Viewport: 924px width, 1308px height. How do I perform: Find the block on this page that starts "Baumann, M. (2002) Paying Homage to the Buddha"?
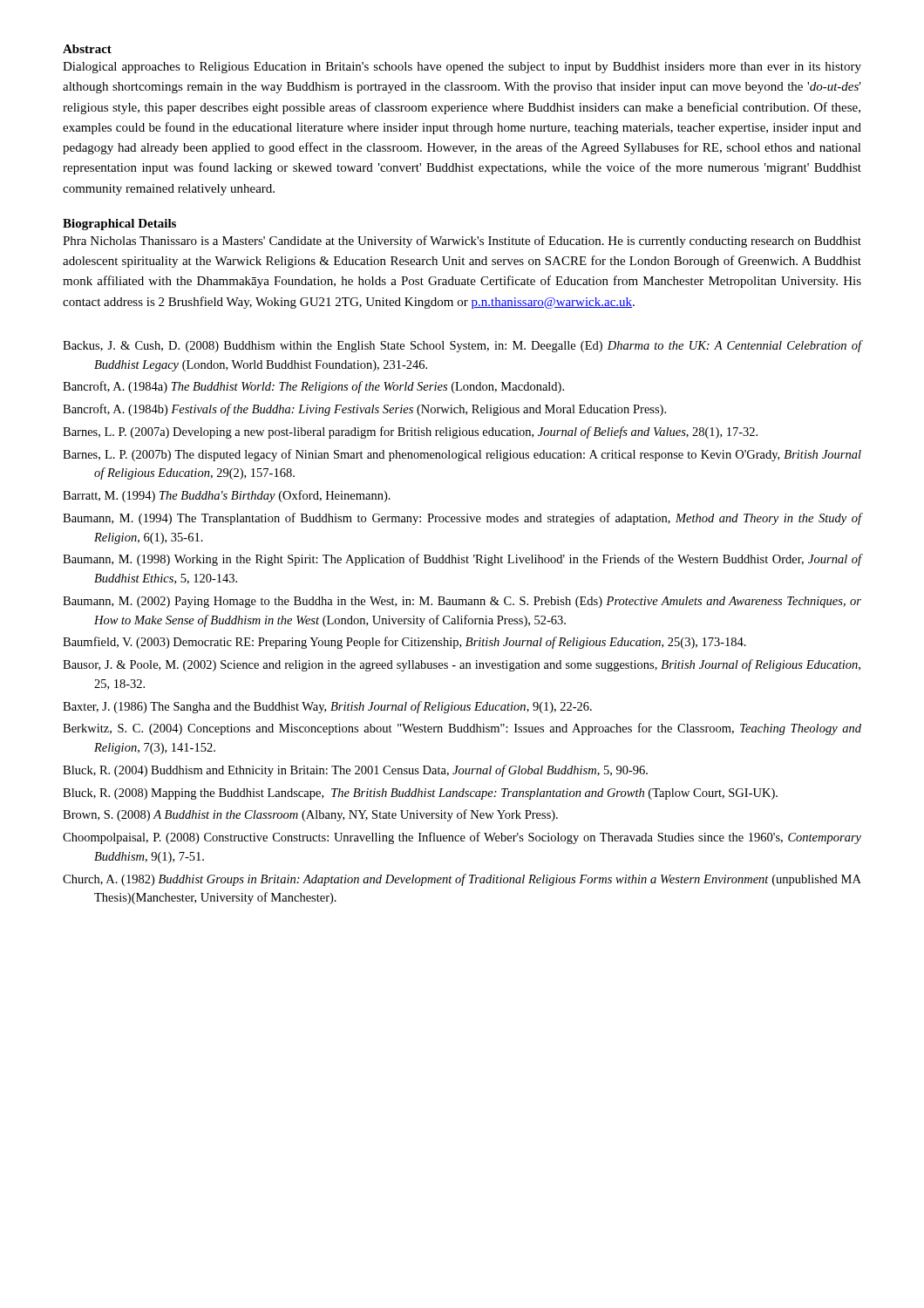coord(462,610)
